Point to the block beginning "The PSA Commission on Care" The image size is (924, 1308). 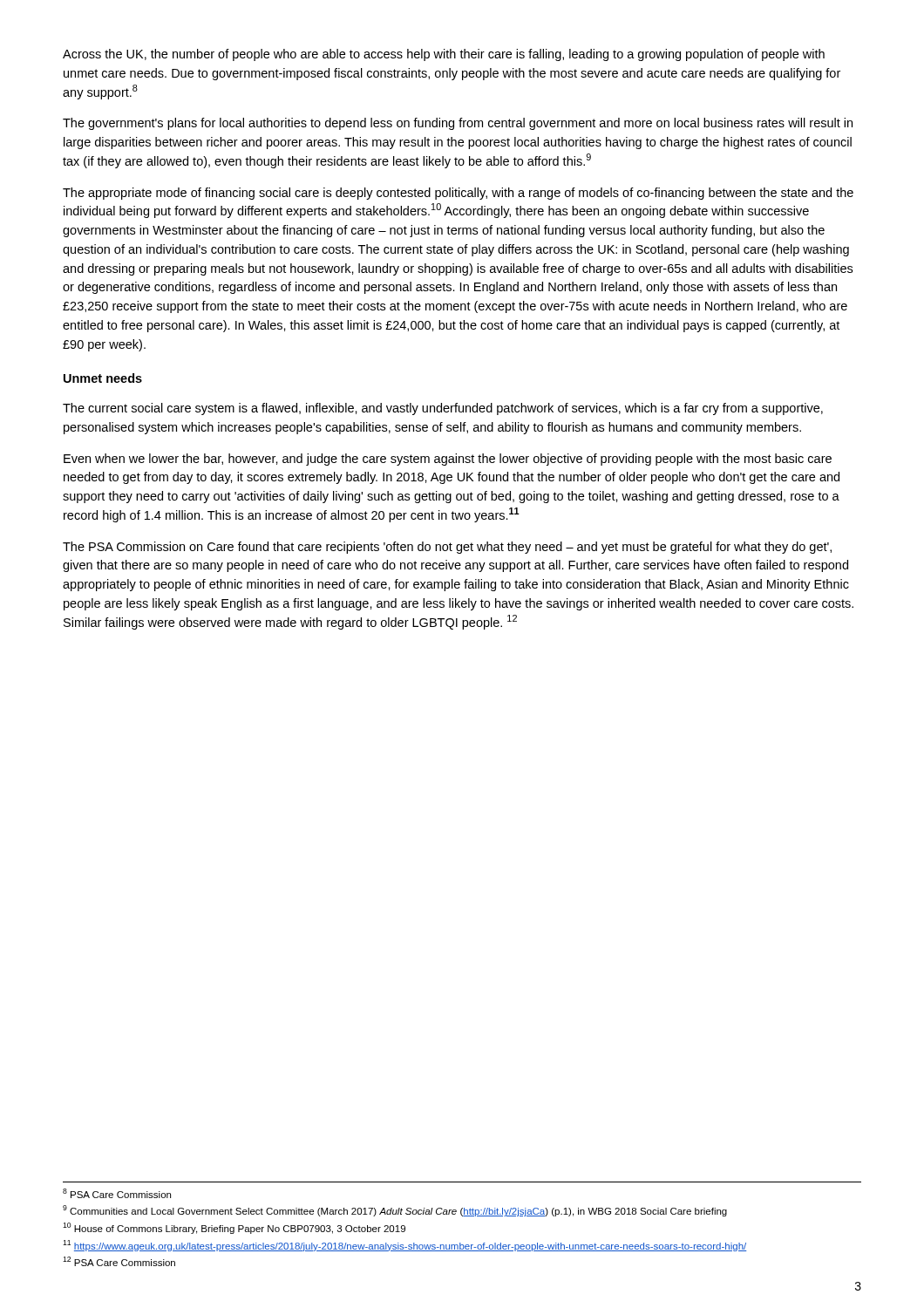click(462, 585)
